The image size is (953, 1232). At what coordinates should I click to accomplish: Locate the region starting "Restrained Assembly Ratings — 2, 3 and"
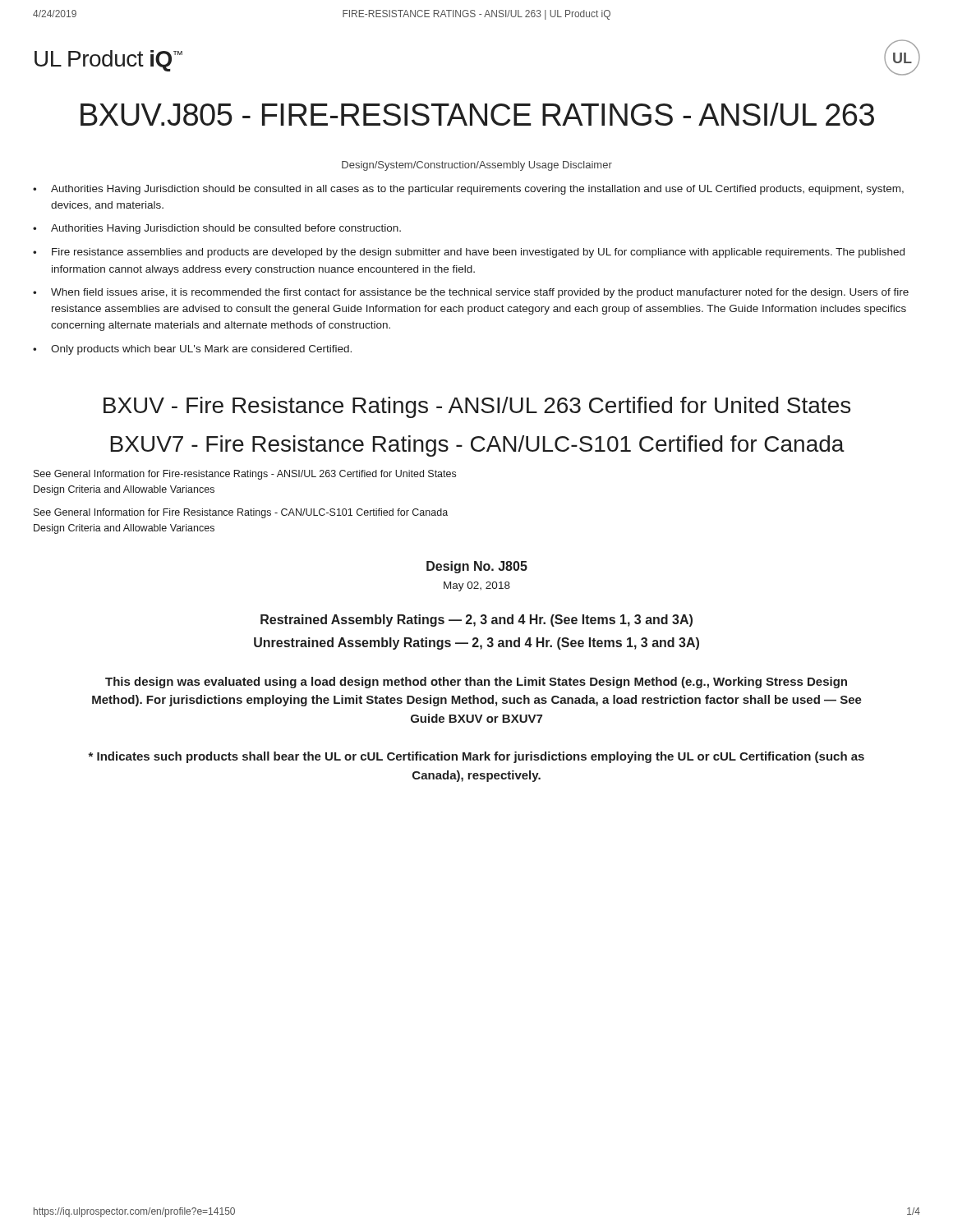476,620
